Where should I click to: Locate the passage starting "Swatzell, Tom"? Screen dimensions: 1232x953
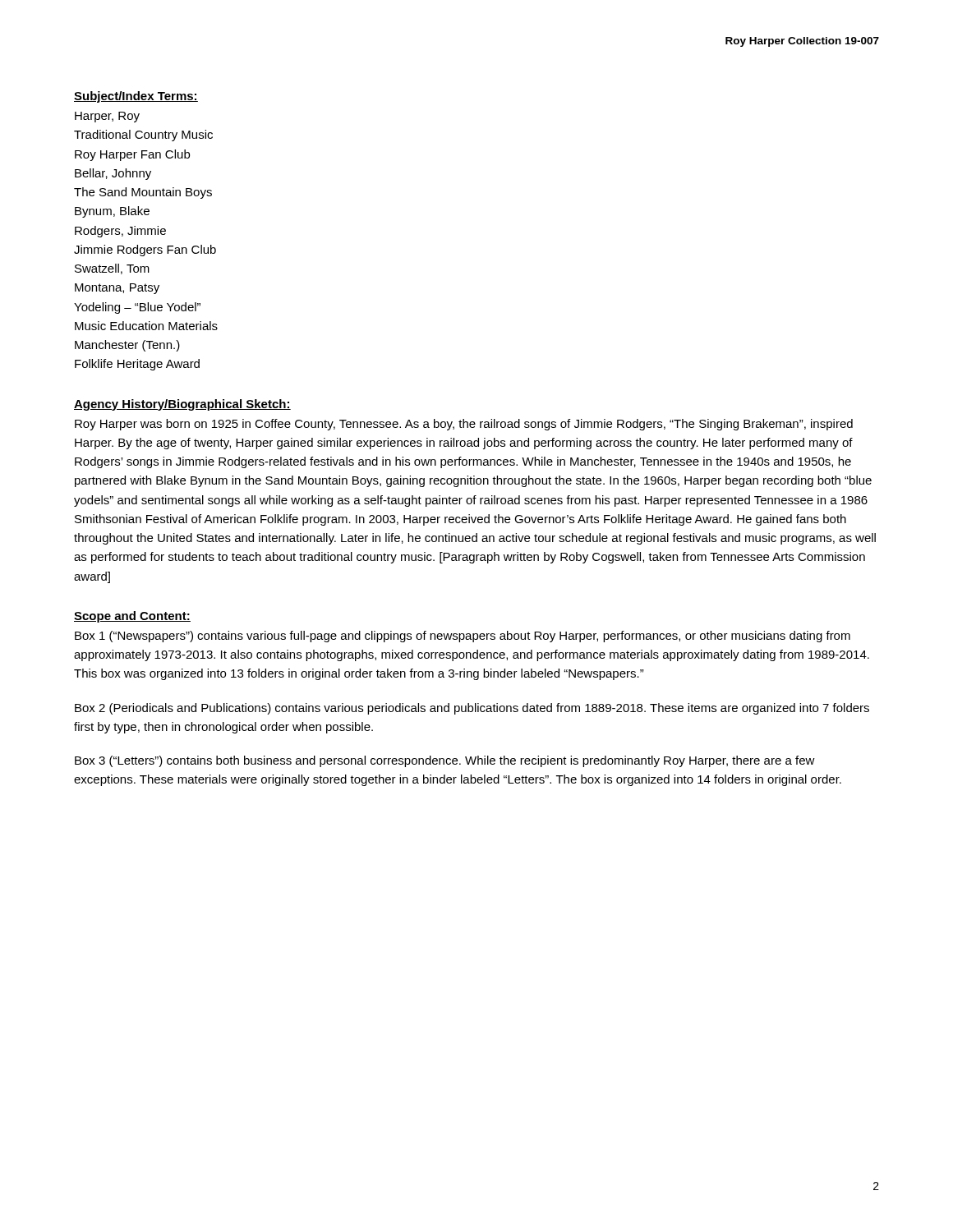(x=112, y=268)
